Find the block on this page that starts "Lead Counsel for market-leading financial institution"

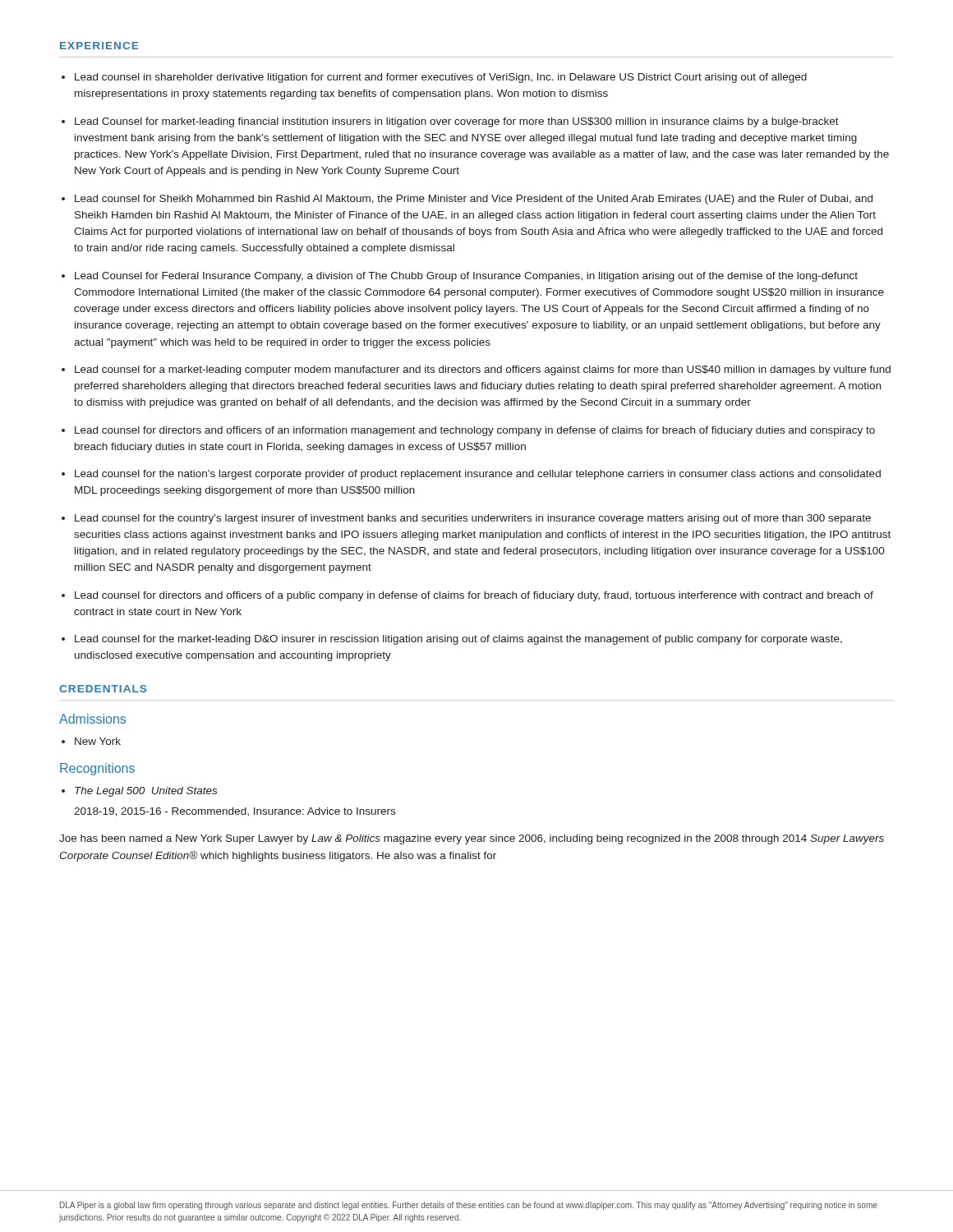[x=484, y=146]
